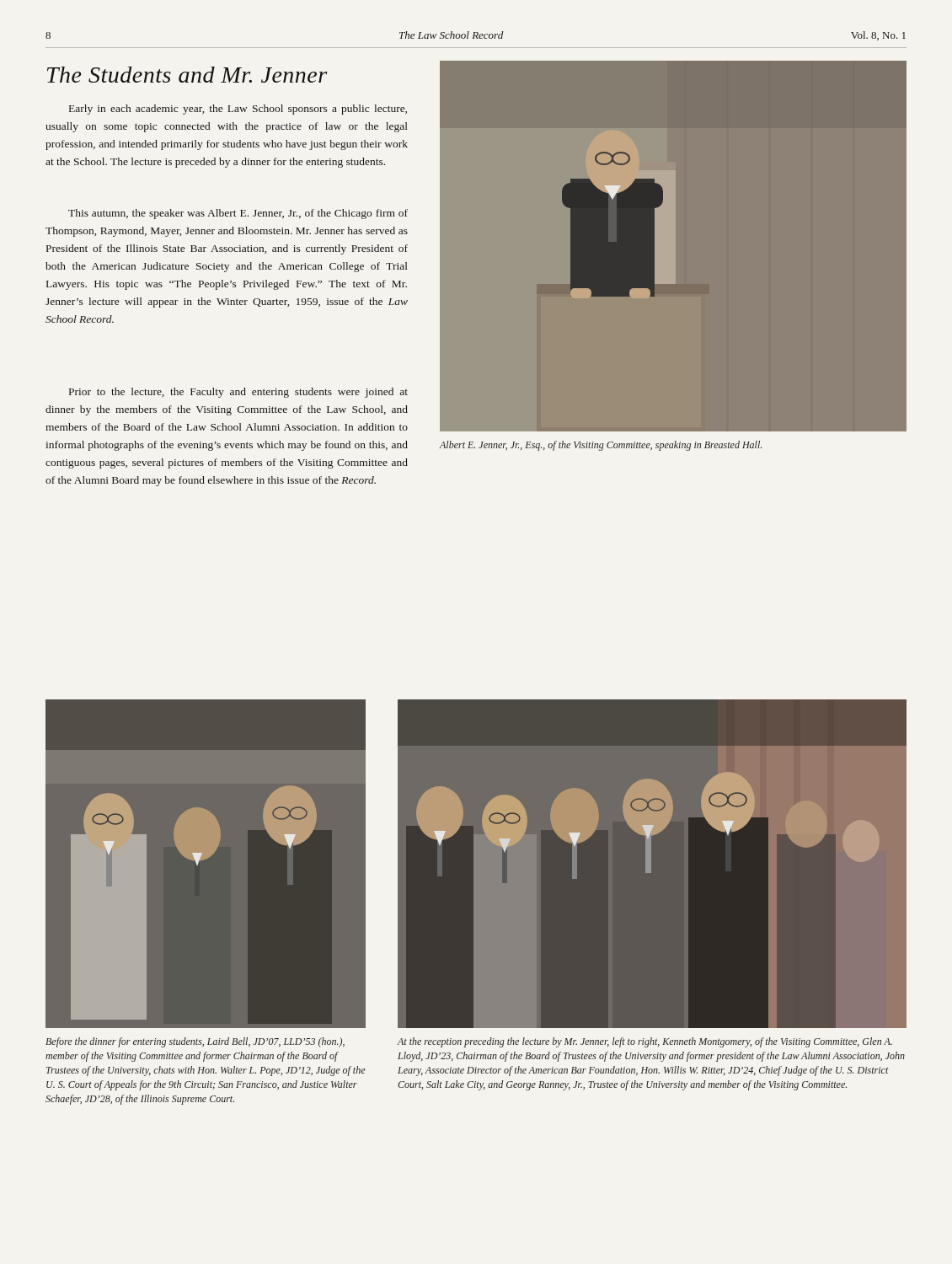This screenshot has height=1264, width=952.
Task: Find the caption that says "Before the dinner for"
Action: [206, 1071]
